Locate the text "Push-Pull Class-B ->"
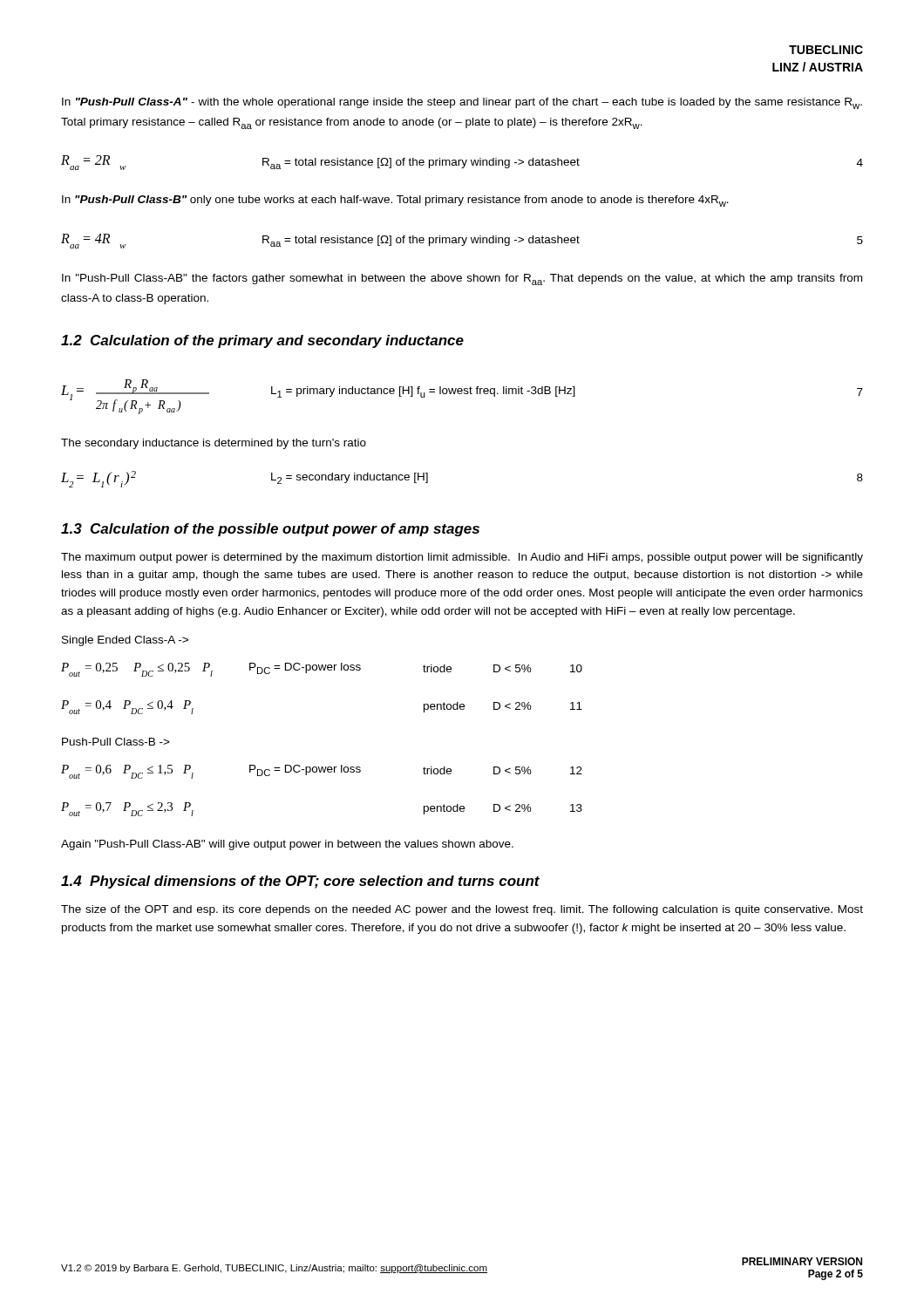This screenshot has height=1308, width=924. (x=115, y=742)
